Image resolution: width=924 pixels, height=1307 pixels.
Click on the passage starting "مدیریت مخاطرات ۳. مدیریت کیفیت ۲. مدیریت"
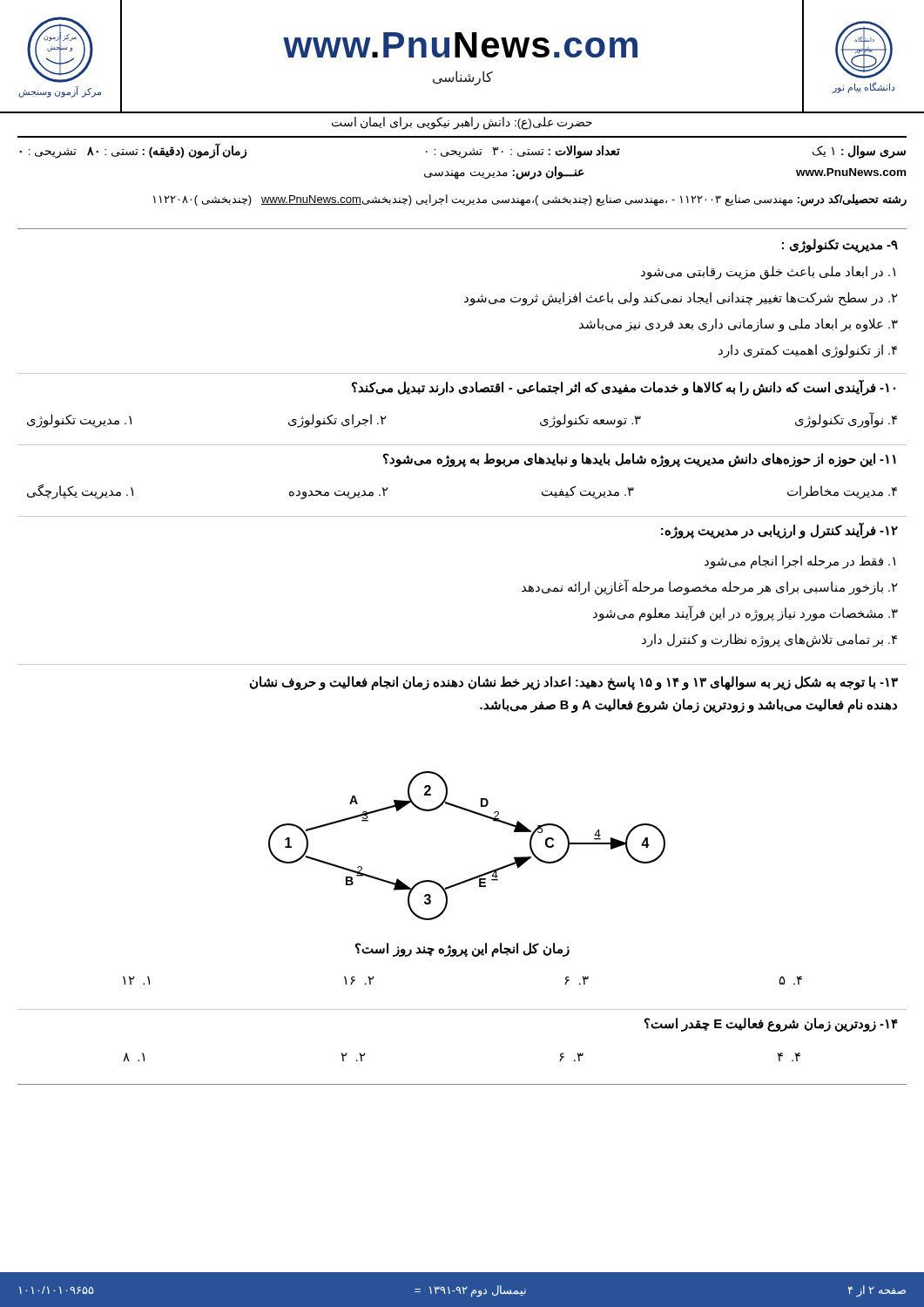tap(830, 491)
